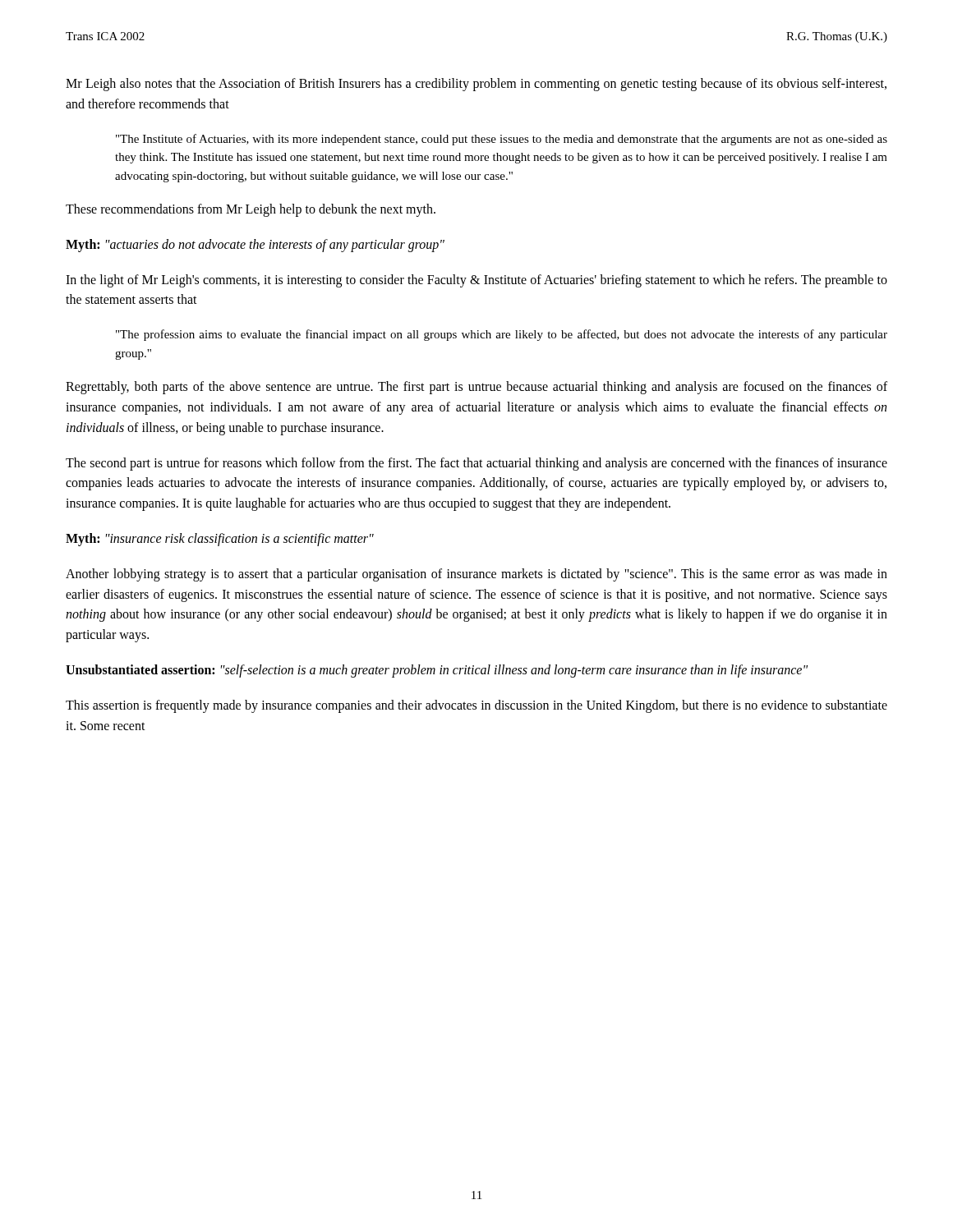Click on the text block containing "The second part is untrue for"
This screenshot has height=1232, width=953.
tap(476, 483)
